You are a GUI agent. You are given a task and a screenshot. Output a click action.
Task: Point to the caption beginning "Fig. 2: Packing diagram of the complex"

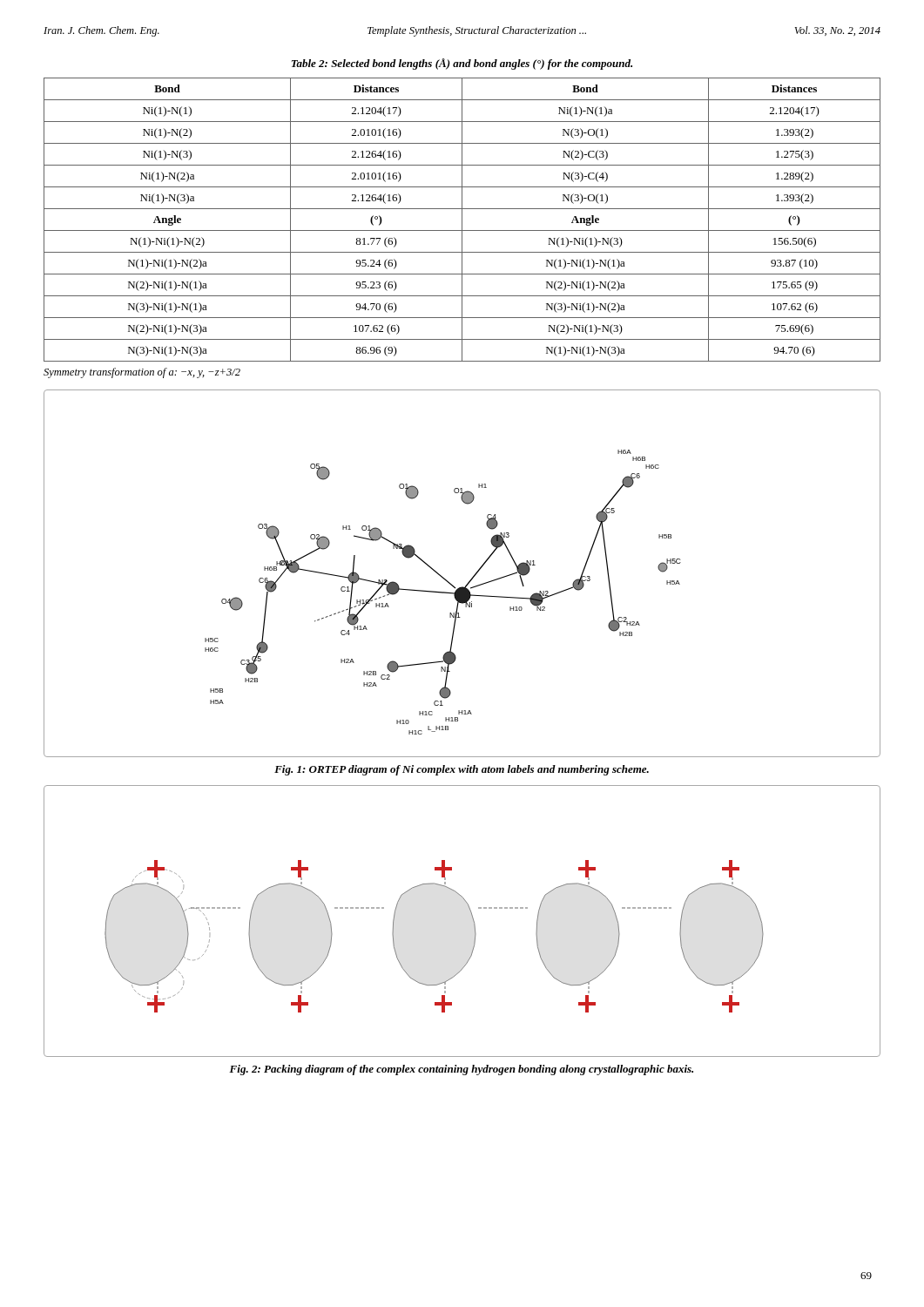tap(462, 1069)
